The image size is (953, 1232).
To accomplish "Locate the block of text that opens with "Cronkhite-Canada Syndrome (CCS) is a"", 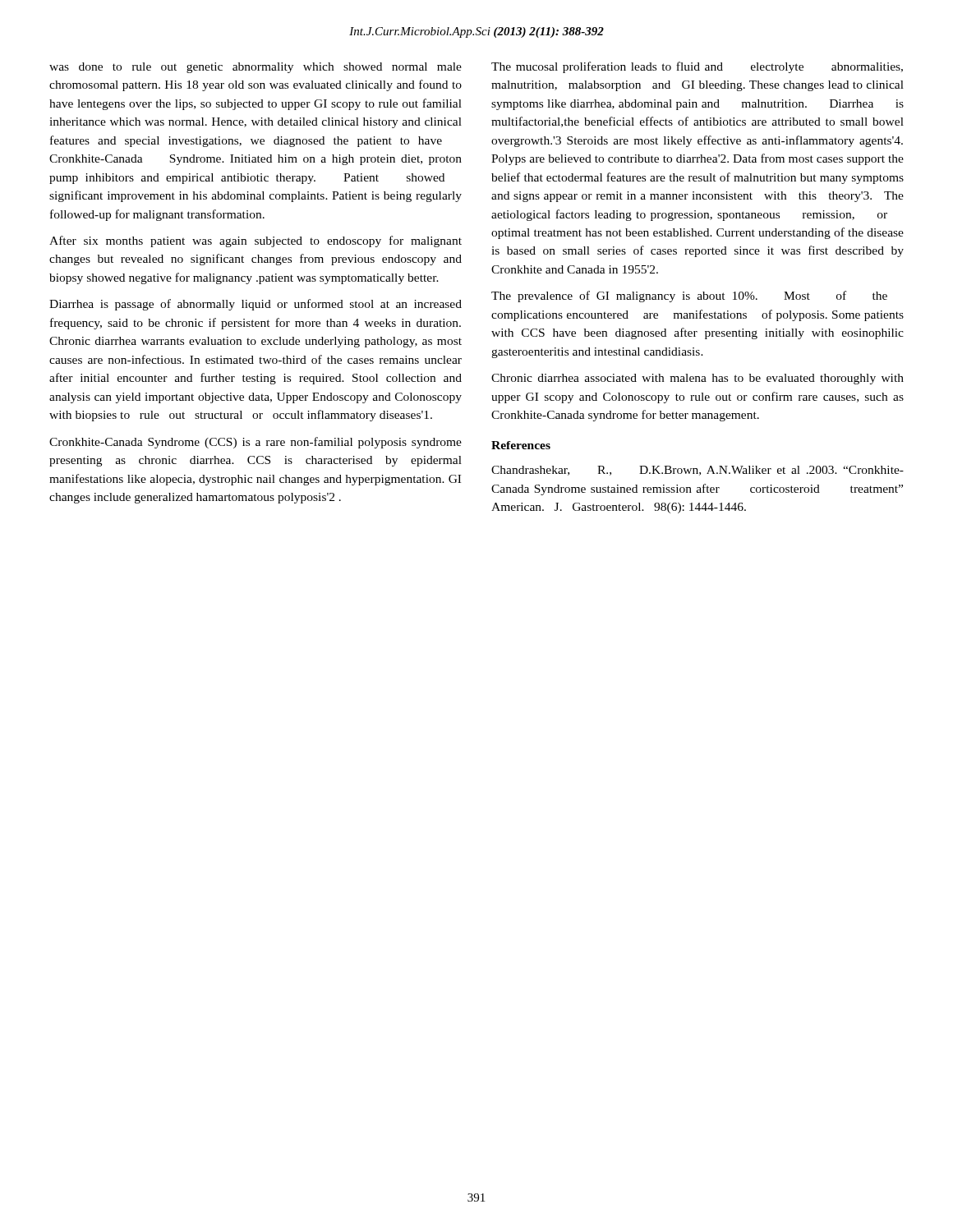I will click(255, 469).
